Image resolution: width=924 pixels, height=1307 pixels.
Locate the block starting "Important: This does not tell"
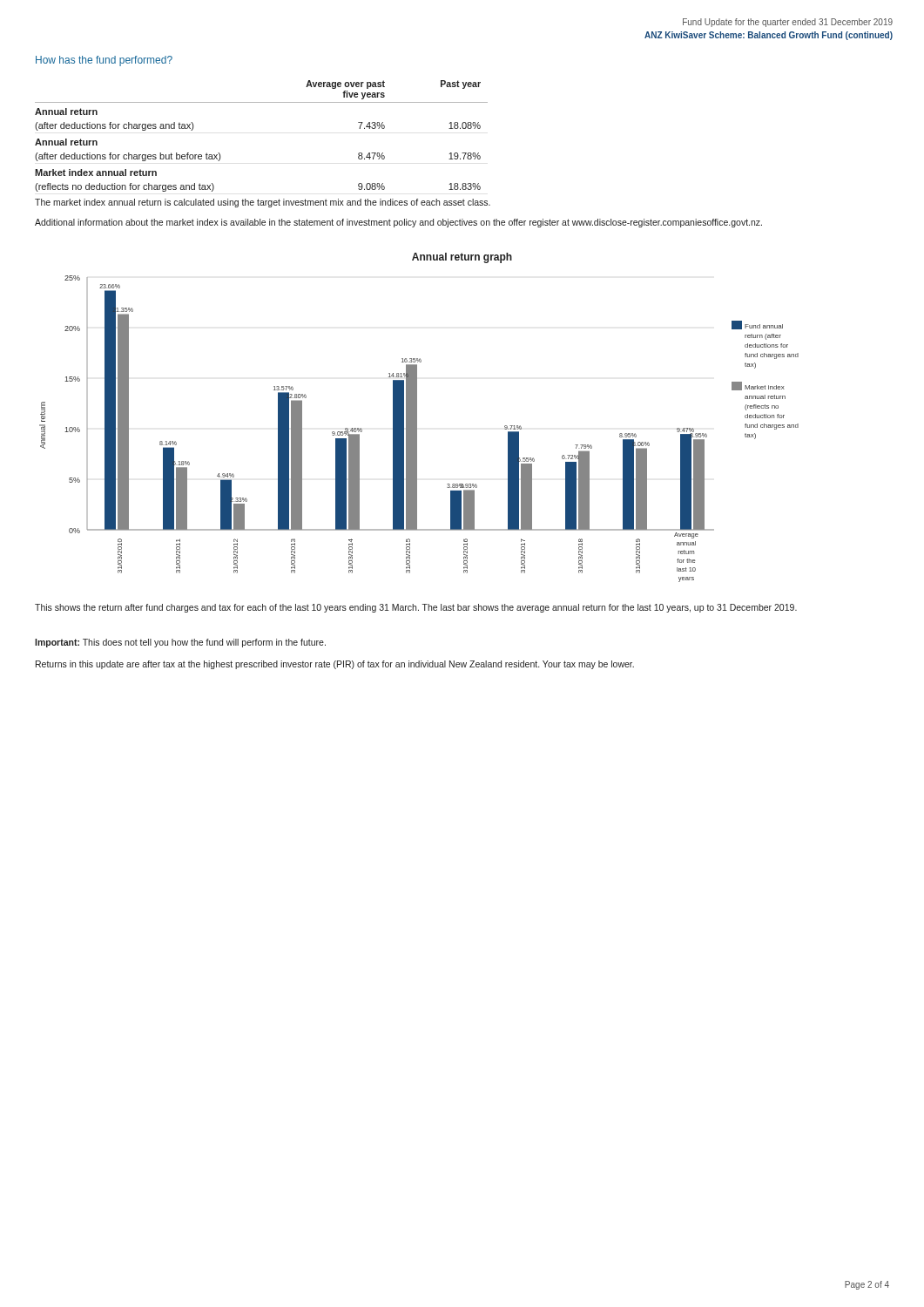click(181, 642)
